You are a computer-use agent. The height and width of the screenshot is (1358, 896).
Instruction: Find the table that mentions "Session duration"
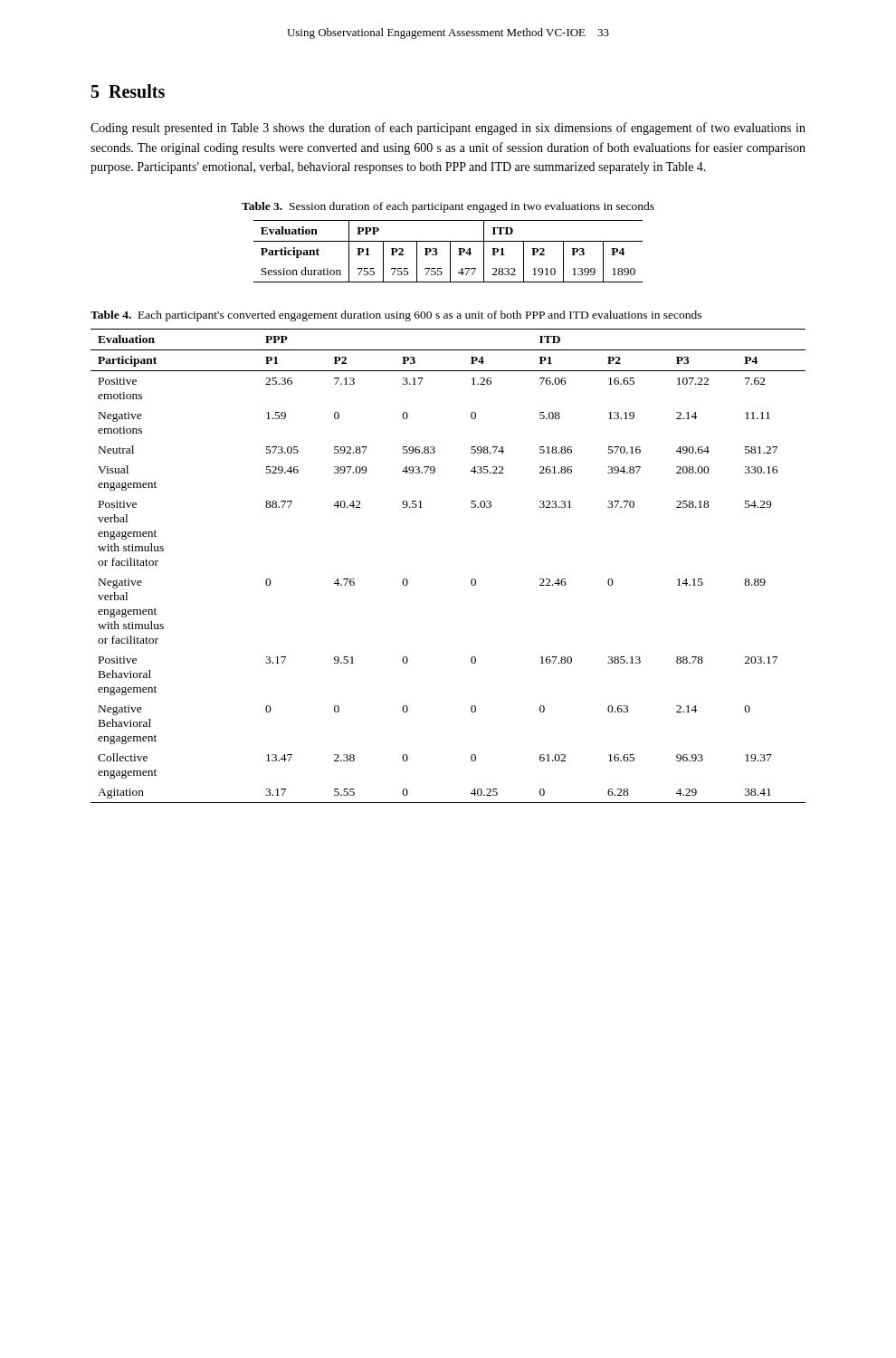click(x=448, y=251)
